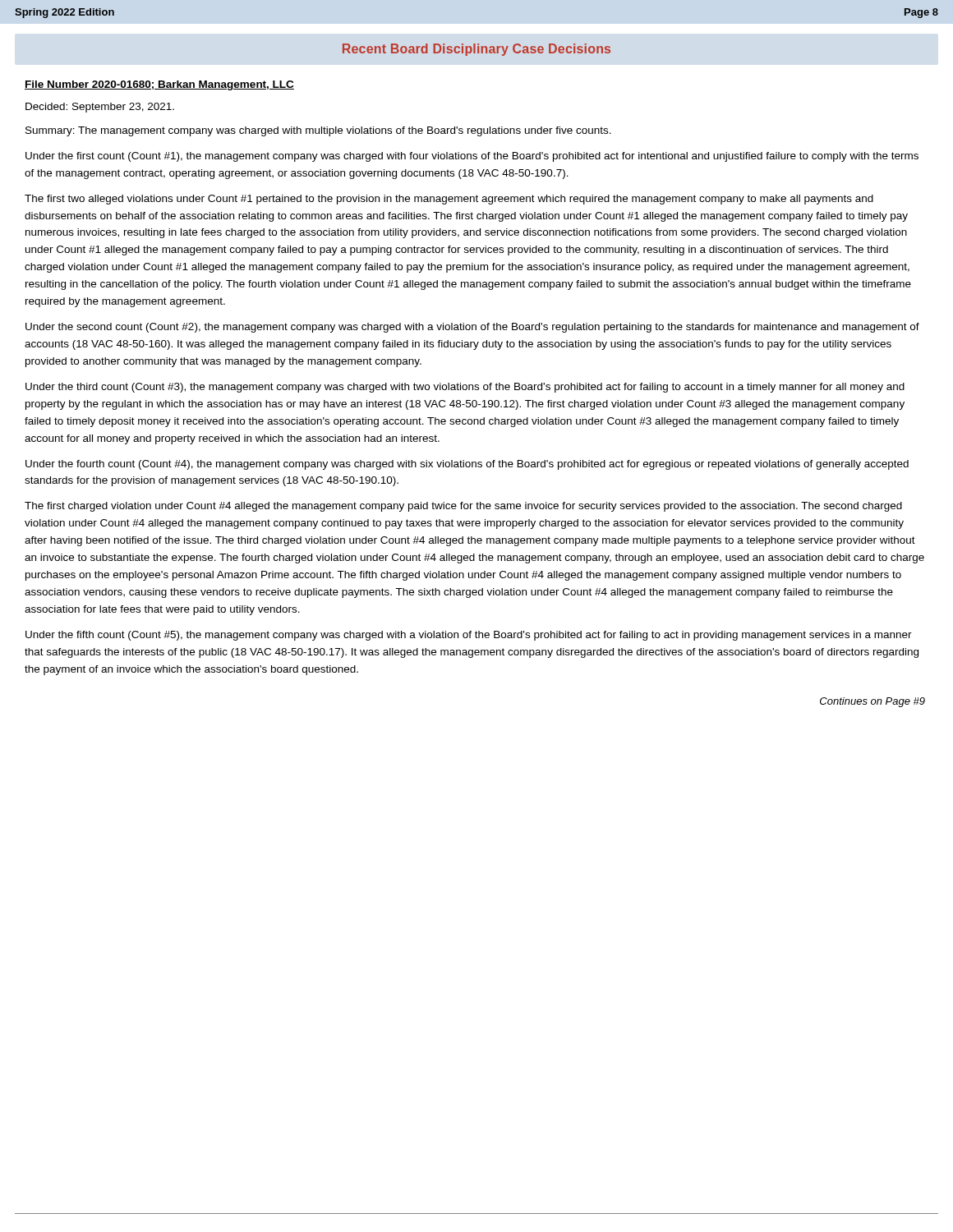Click on the passage starting "Summary: The management company was charged with"
This screenshot has width=953, height=1232.
[x=318, y=130]
